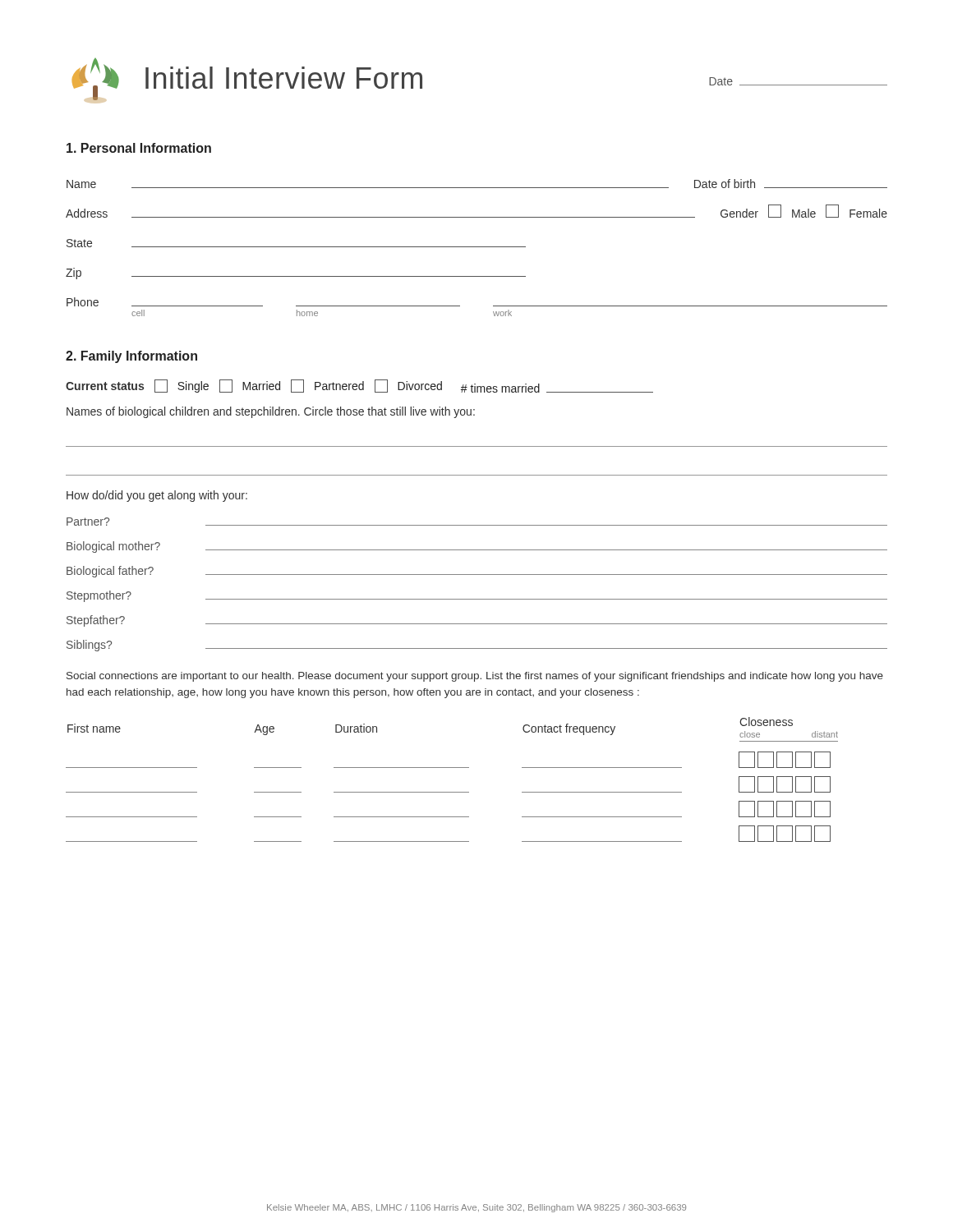Click where it says "Address Gender Male Female"

pos(476,211)
